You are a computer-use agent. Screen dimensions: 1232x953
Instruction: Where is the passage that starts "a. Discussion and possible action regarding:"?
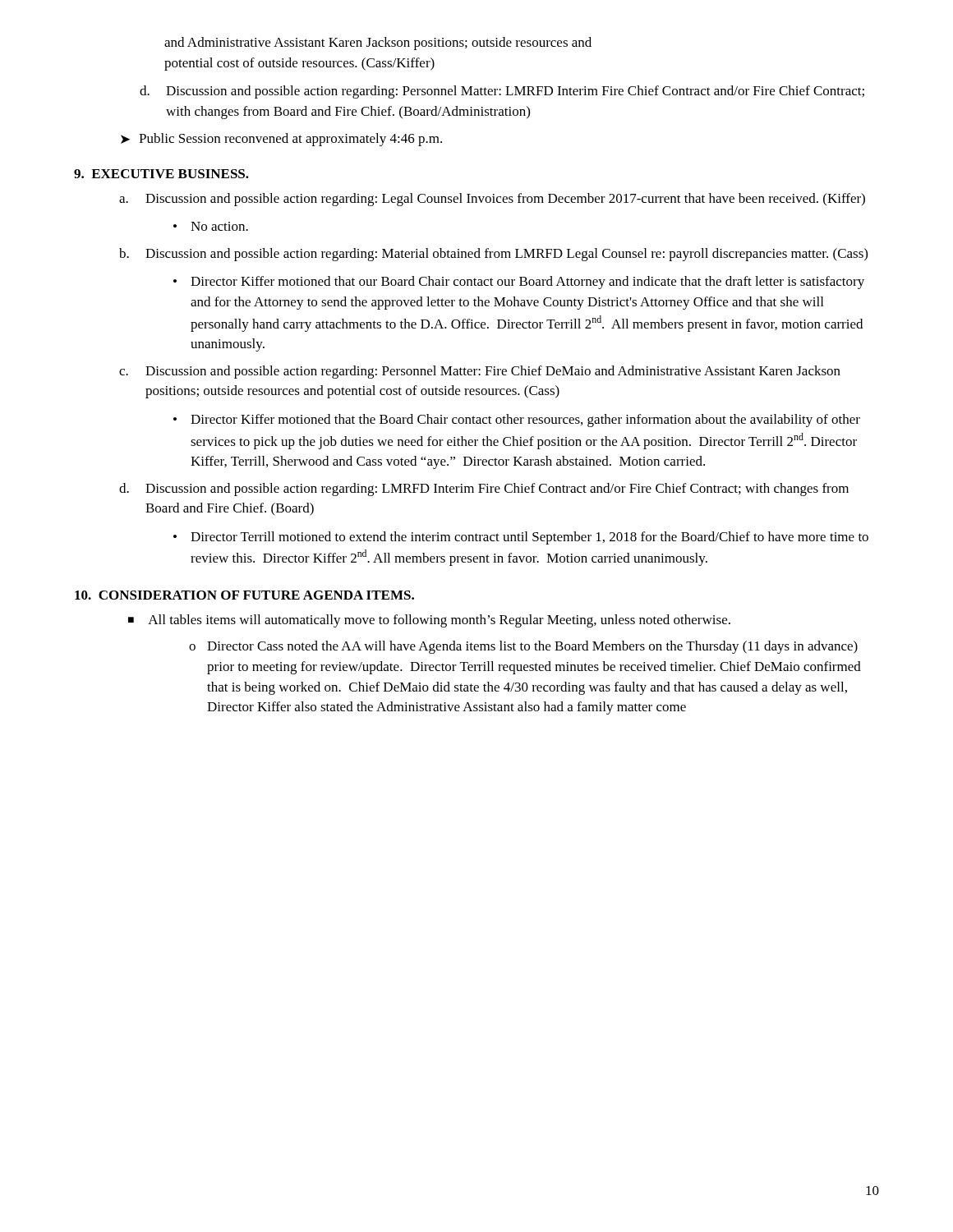coord(499,199)
